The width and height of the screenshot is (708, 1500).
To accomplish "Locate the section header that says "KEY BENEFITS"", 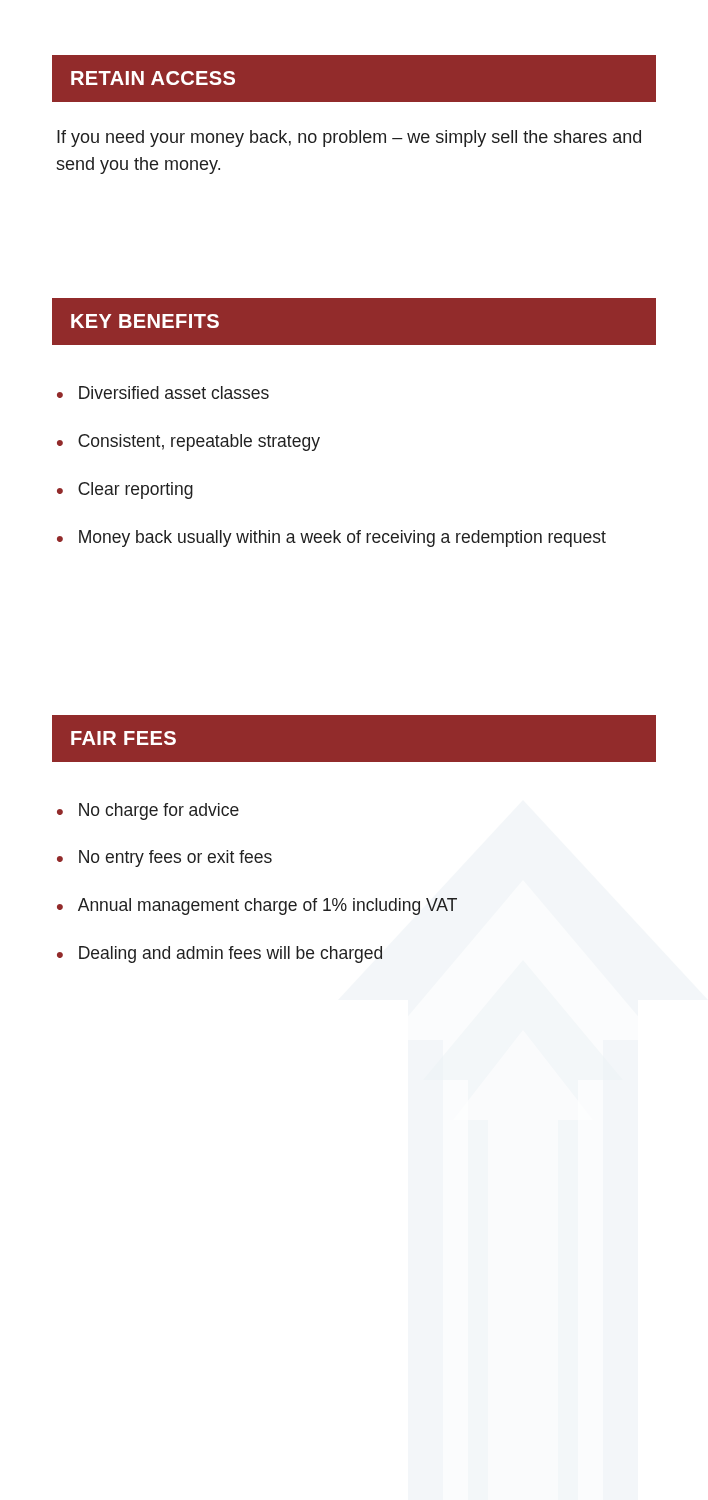I will (x=145, y=321).
